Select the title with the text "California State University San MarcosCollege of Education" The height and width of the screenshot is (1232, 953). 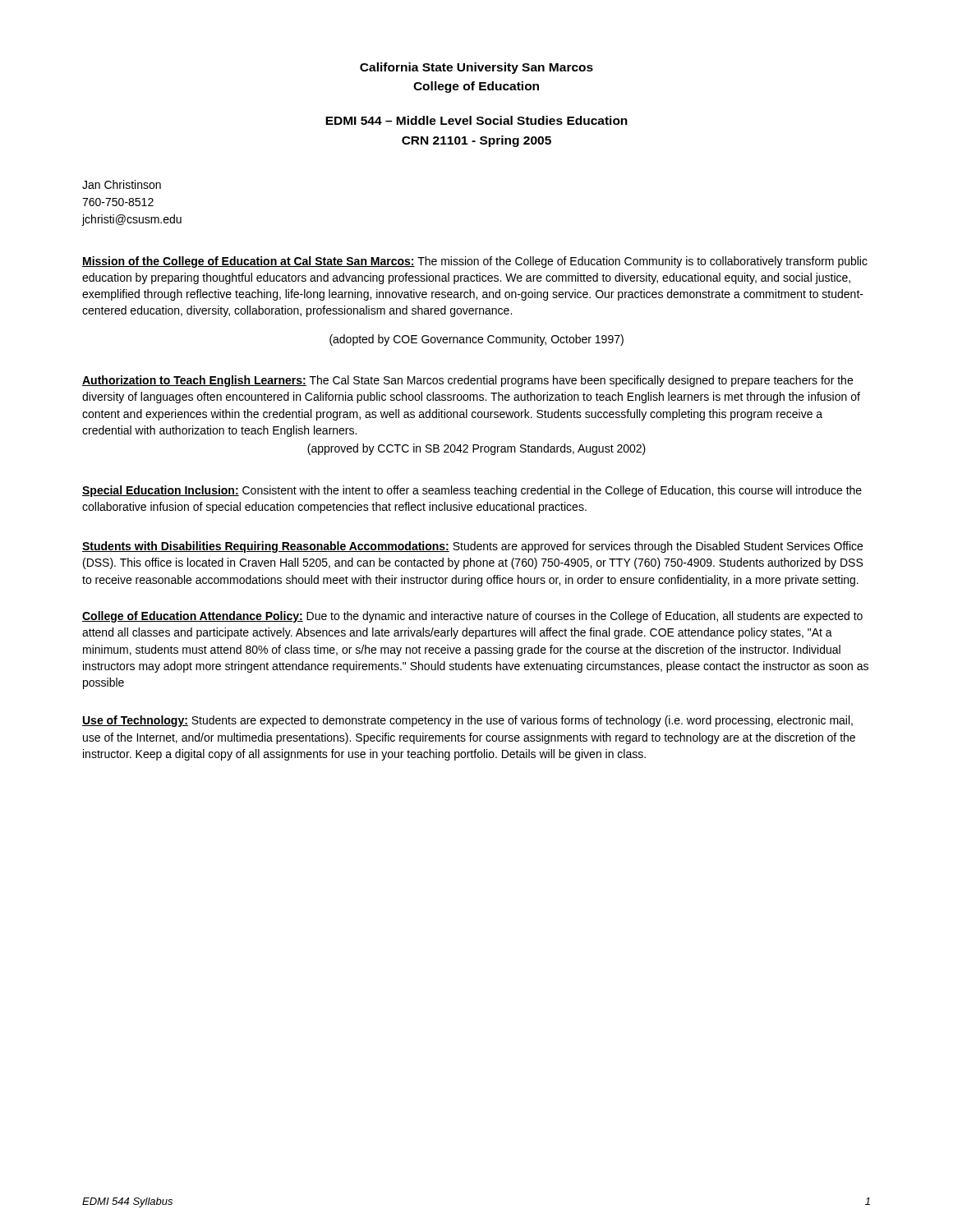[476, 77]
